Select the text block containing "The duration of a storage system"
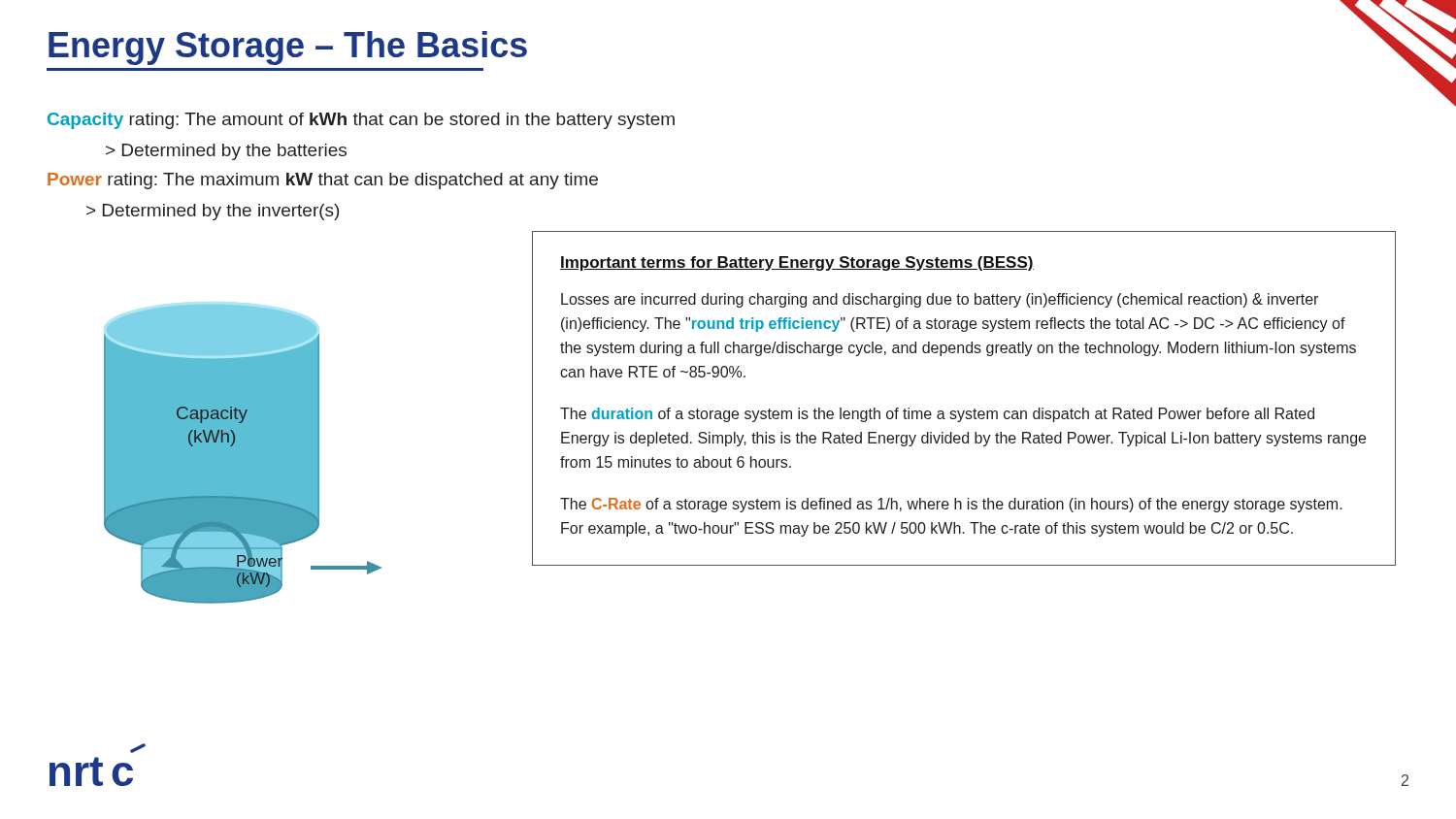Viewport: 1456px width, 819px height. coord(963,438)
